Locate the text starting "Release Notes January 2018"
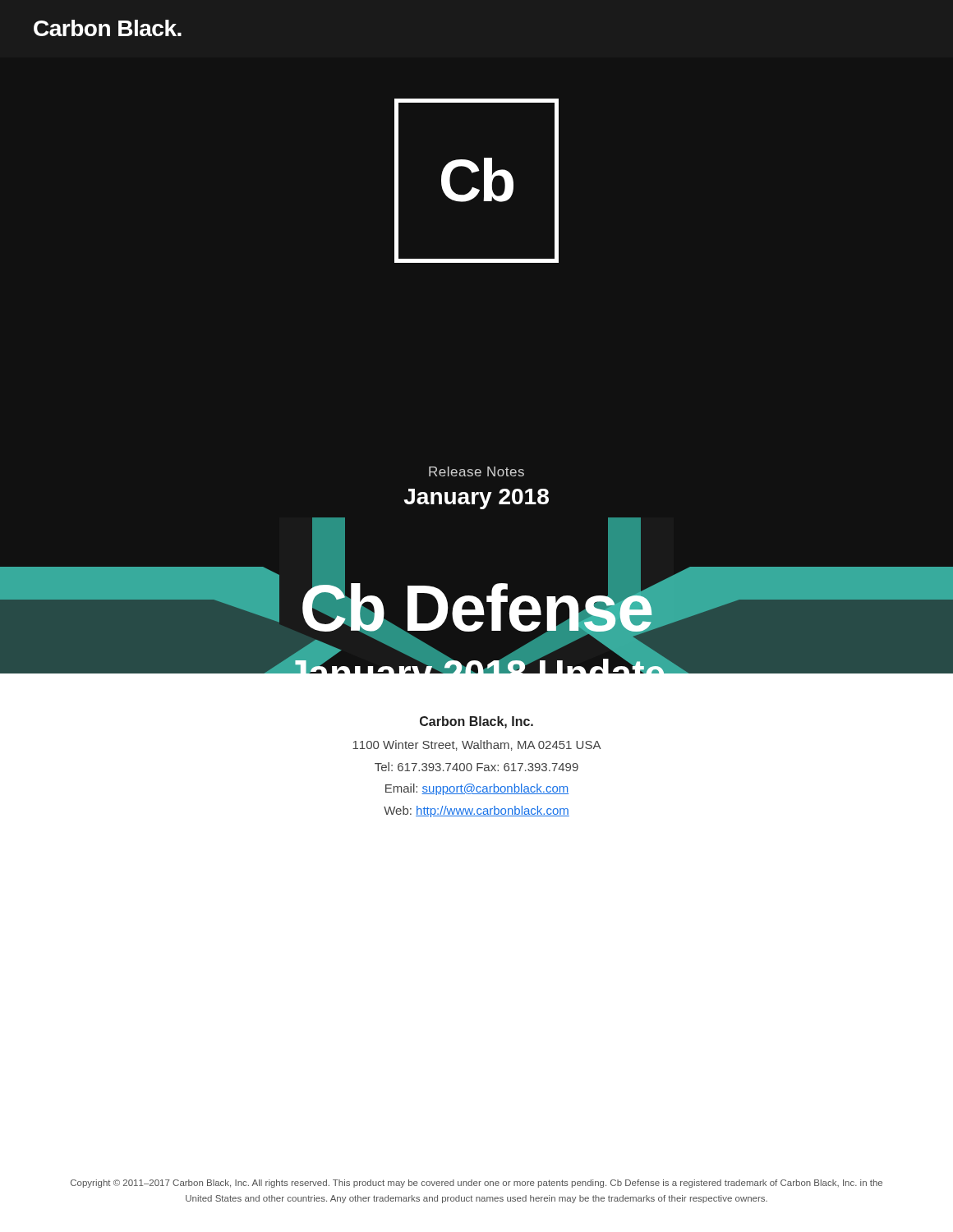 [x=476, y=487]
